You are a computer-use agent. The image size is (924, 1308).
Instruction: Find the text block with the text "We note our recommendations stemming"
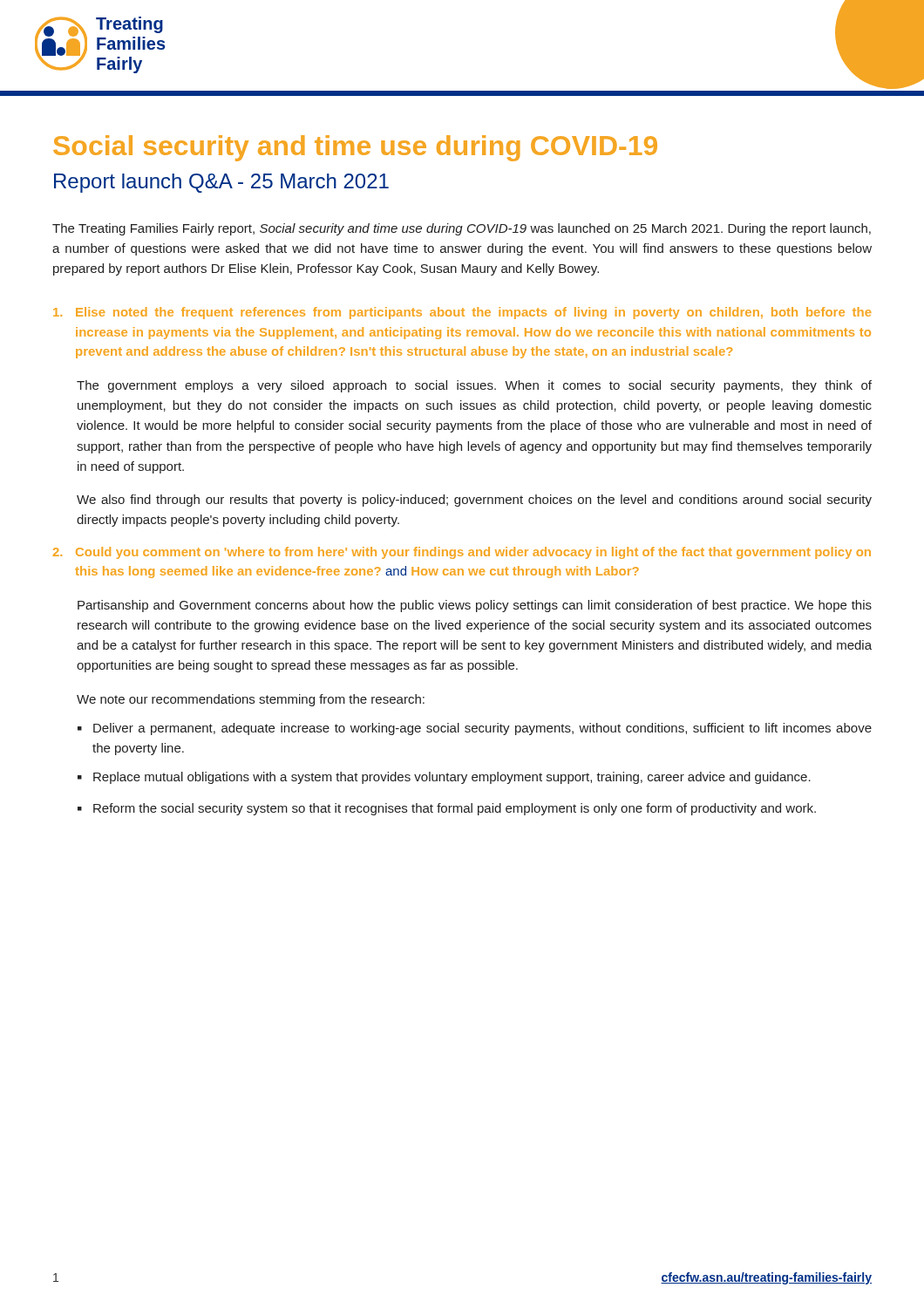click(x=251, y=700)
